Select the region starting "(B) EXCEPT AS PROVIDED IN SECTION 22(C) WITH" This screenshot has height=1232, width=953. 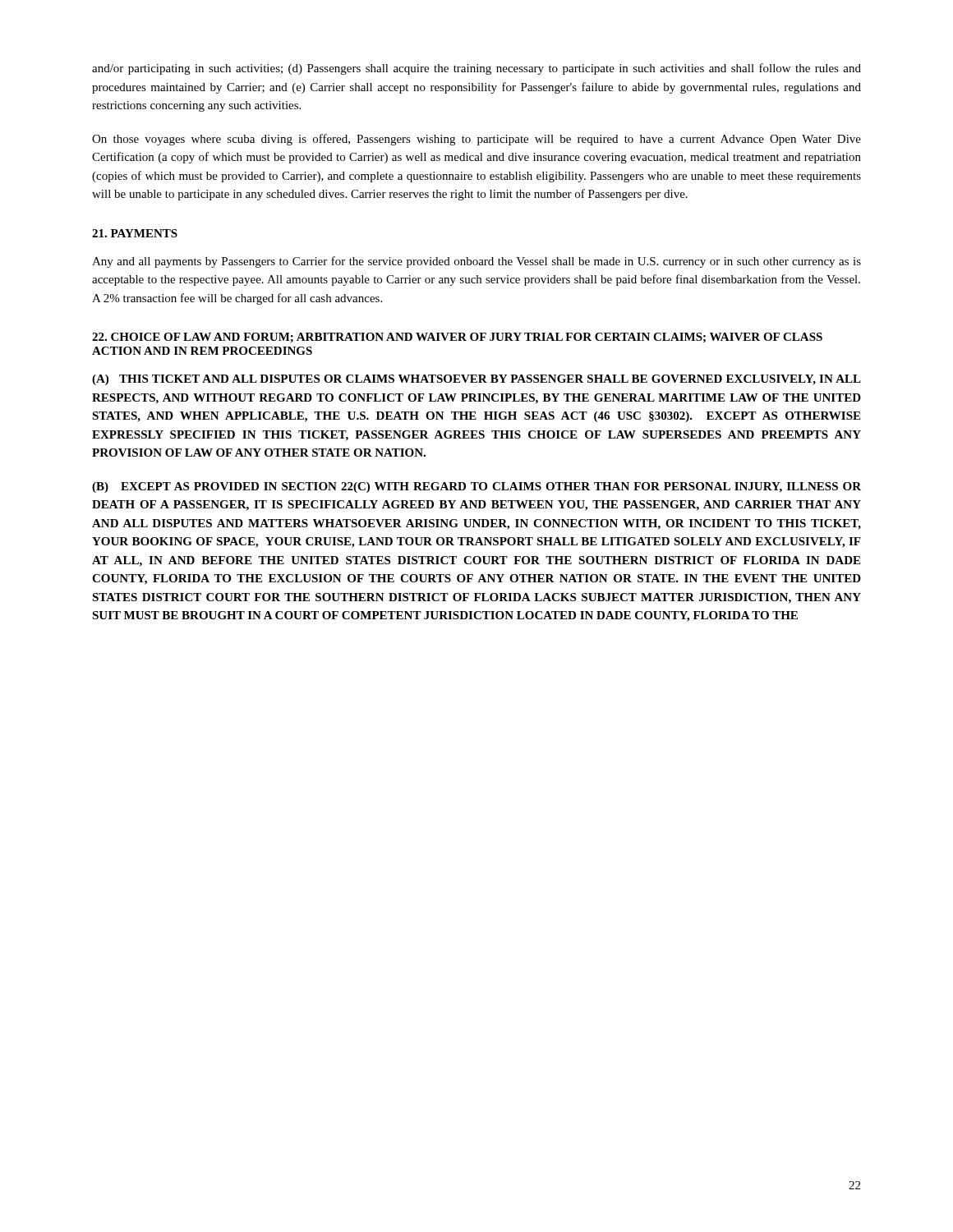click(x=476, y=551)
